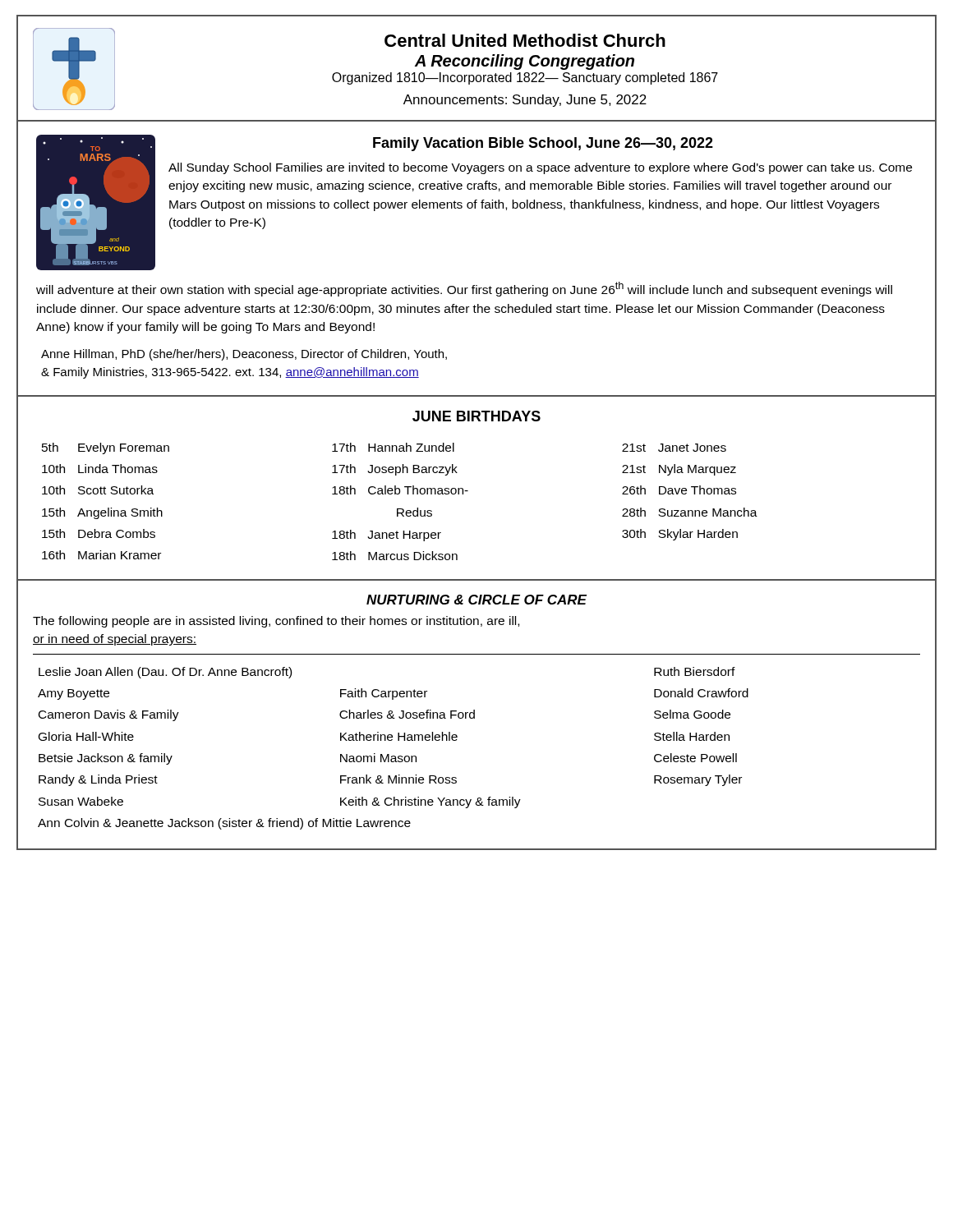This screenshot has height=1232, width=953.
Task: Navigate to the passage starting "30thSkylar Harden"
Action: [680, 534]
